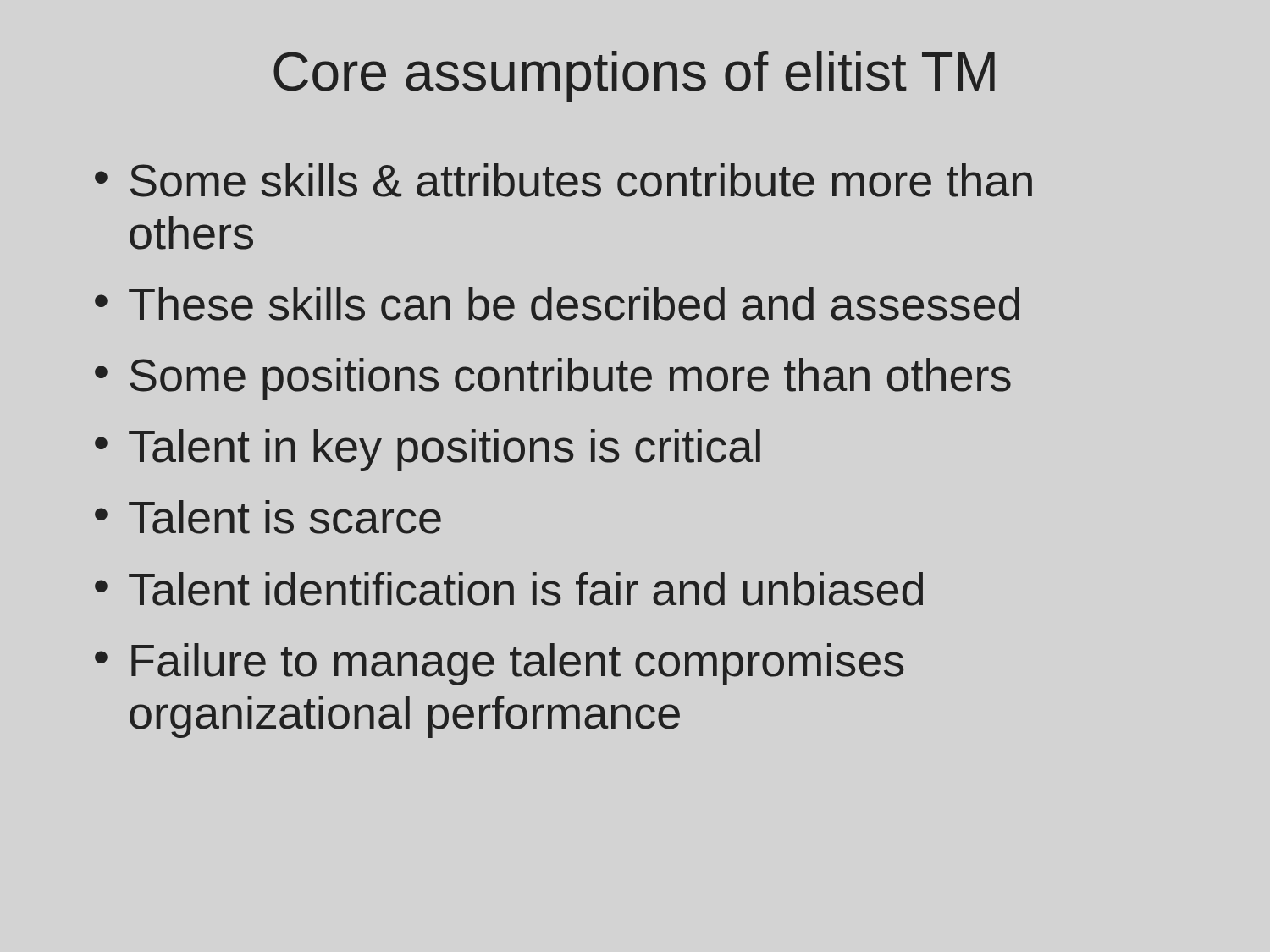
Task: Find the region starting "• Talent is scarce"
Action: pyautogui.click(x=268, y=518)
